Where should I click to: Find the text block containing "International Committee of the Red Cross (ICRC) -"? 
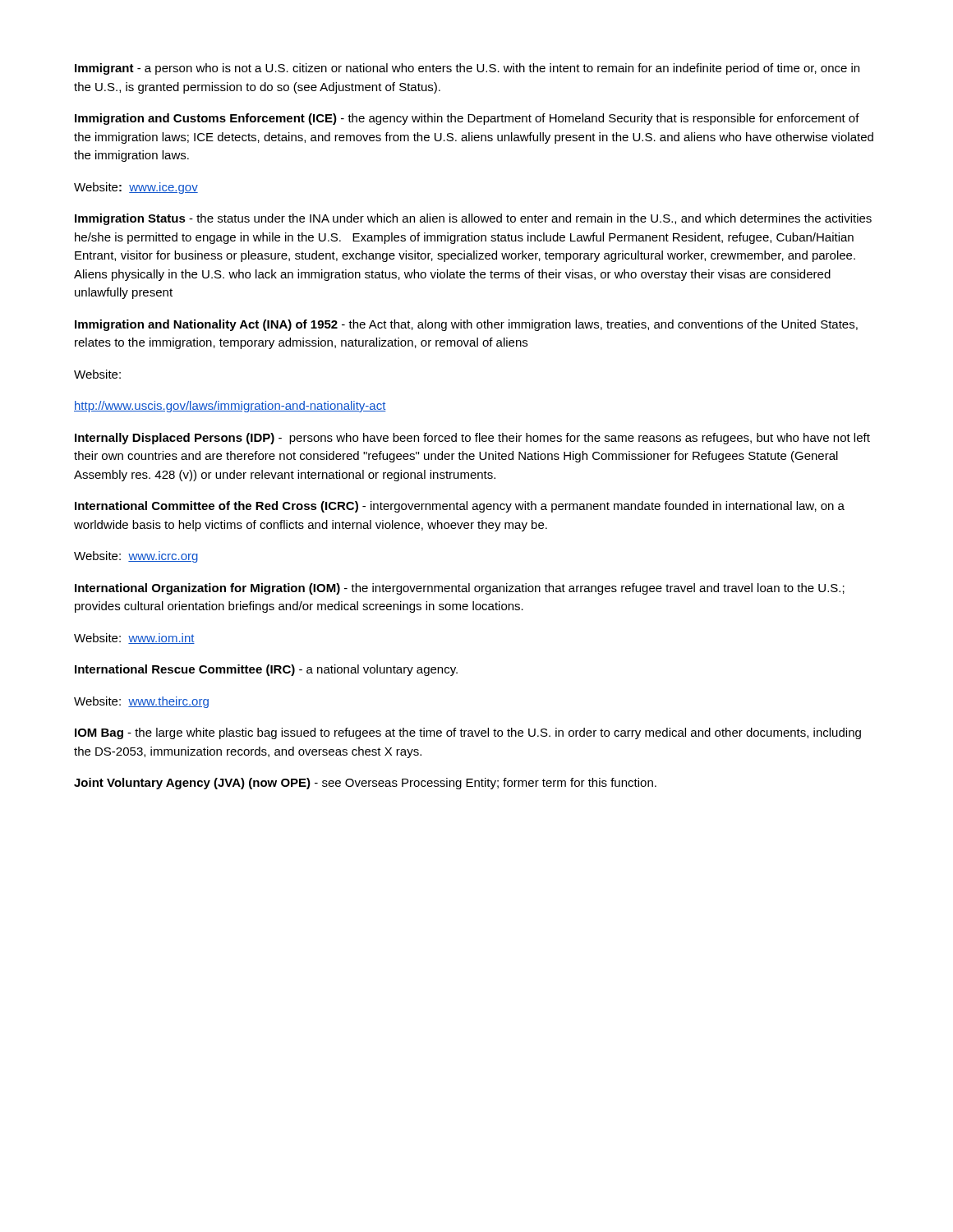click(476, 515)
